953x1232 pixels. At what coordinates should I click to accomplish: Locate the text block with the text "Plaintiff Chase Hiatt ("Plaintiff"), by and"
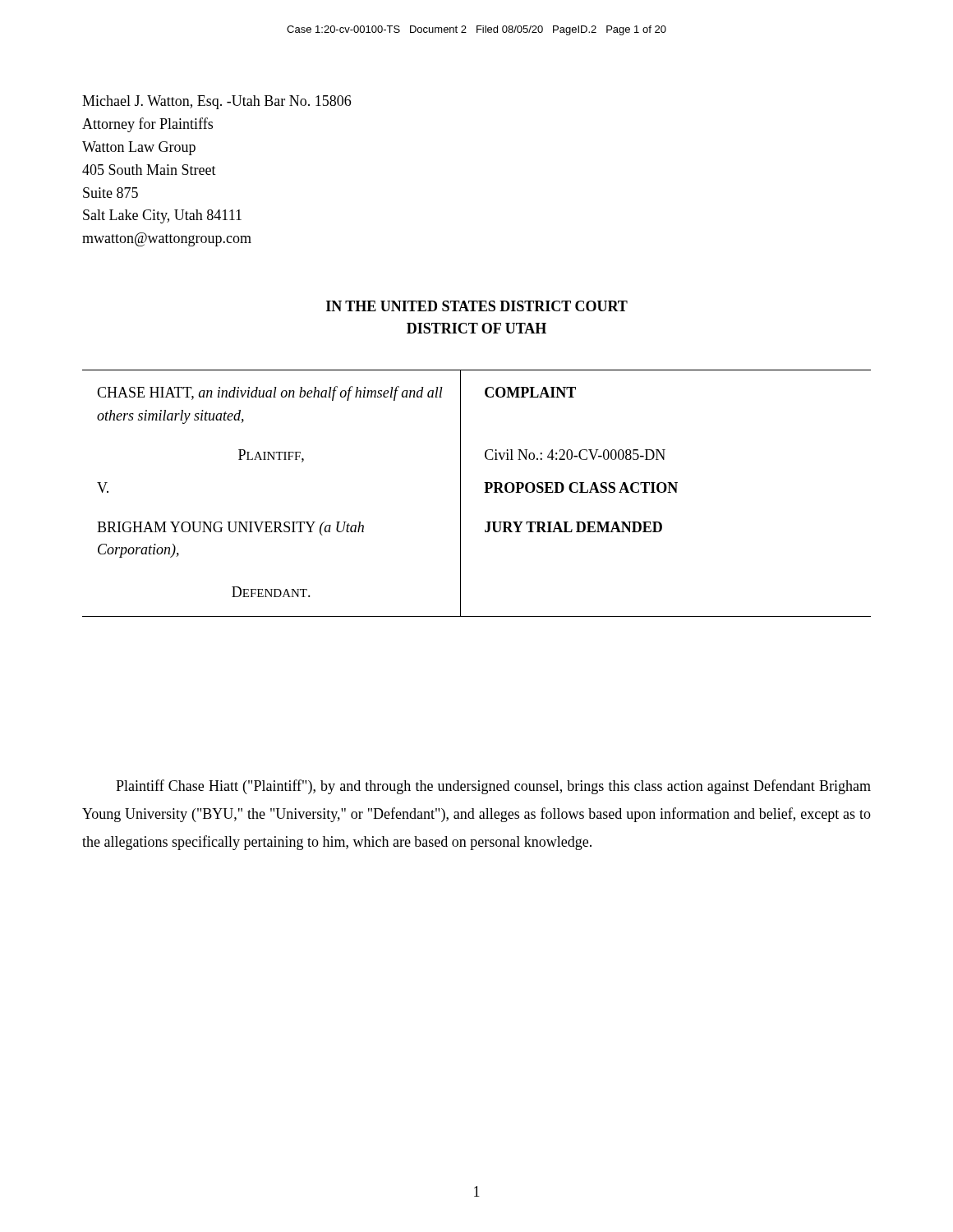(476, 814)
